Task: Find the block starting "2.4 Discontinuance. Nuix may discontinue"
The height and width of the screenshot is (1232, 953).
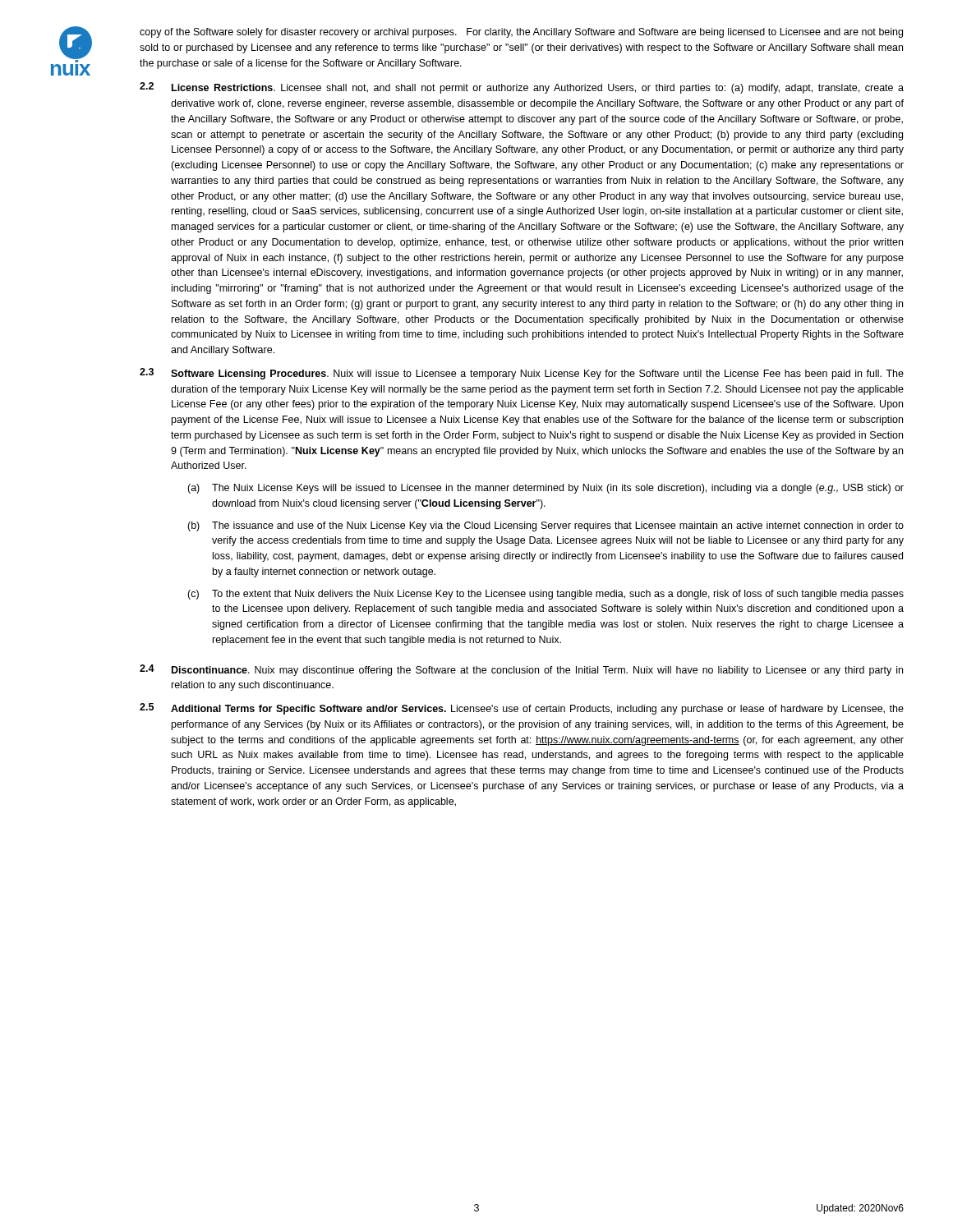Action: 522,678
